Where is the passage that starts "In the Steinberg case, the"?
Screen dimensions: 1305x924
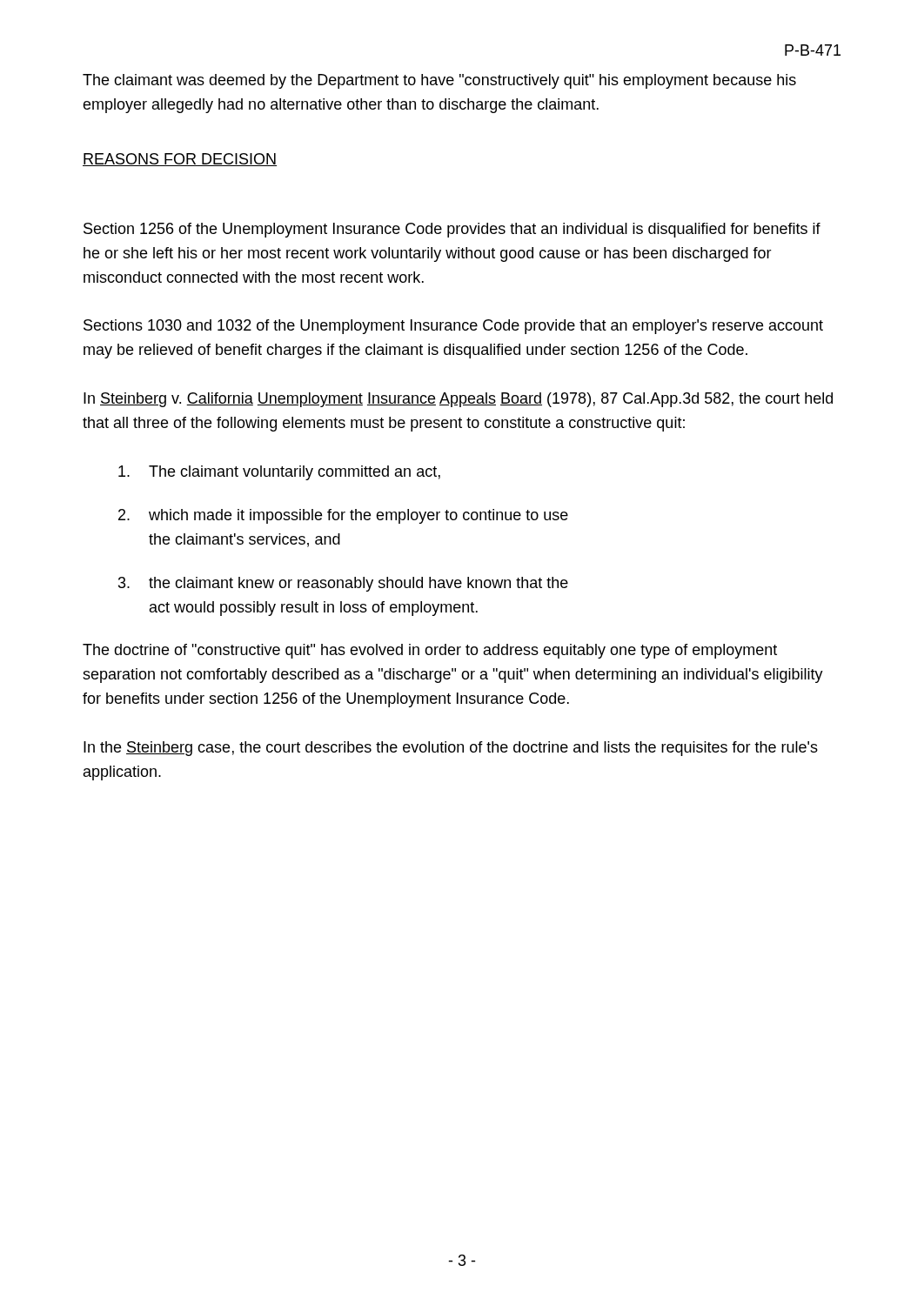450,760
